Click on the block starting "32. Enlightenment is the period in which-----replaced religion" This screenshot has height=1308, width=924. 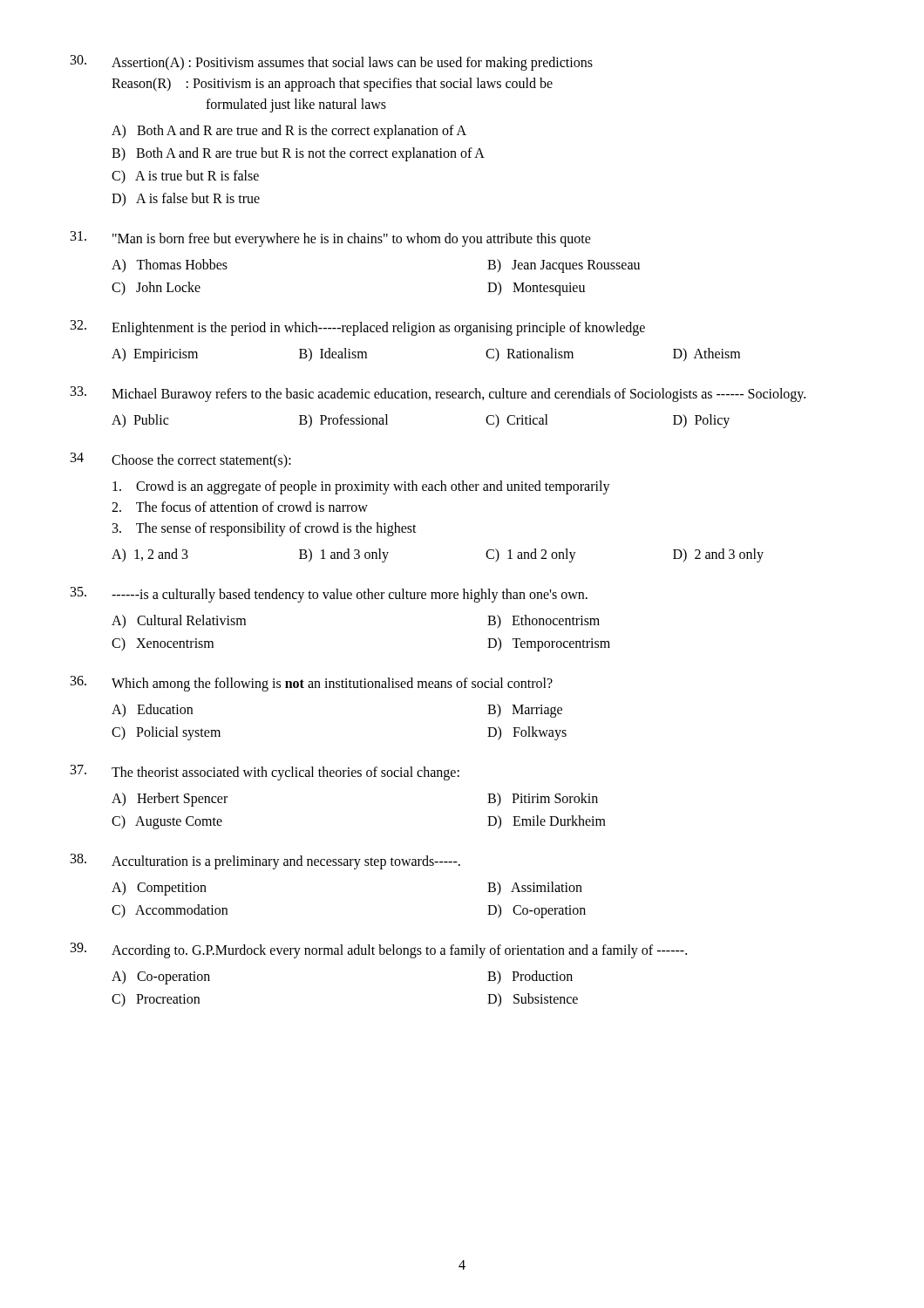tap(462, 341)
